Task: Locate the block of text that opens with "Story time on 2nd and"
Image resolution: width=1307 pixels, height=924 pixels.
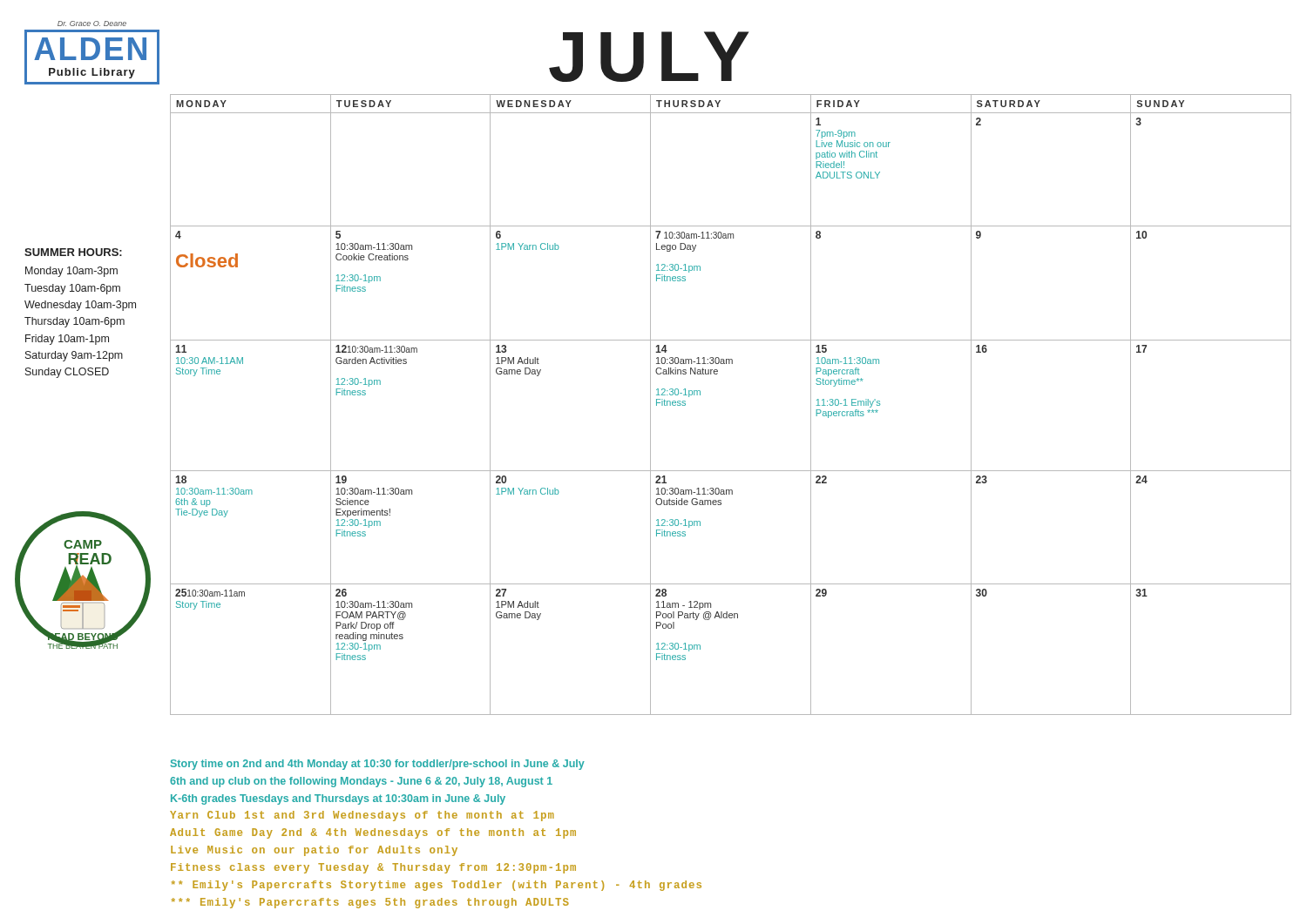Action: tap(378, 765)
